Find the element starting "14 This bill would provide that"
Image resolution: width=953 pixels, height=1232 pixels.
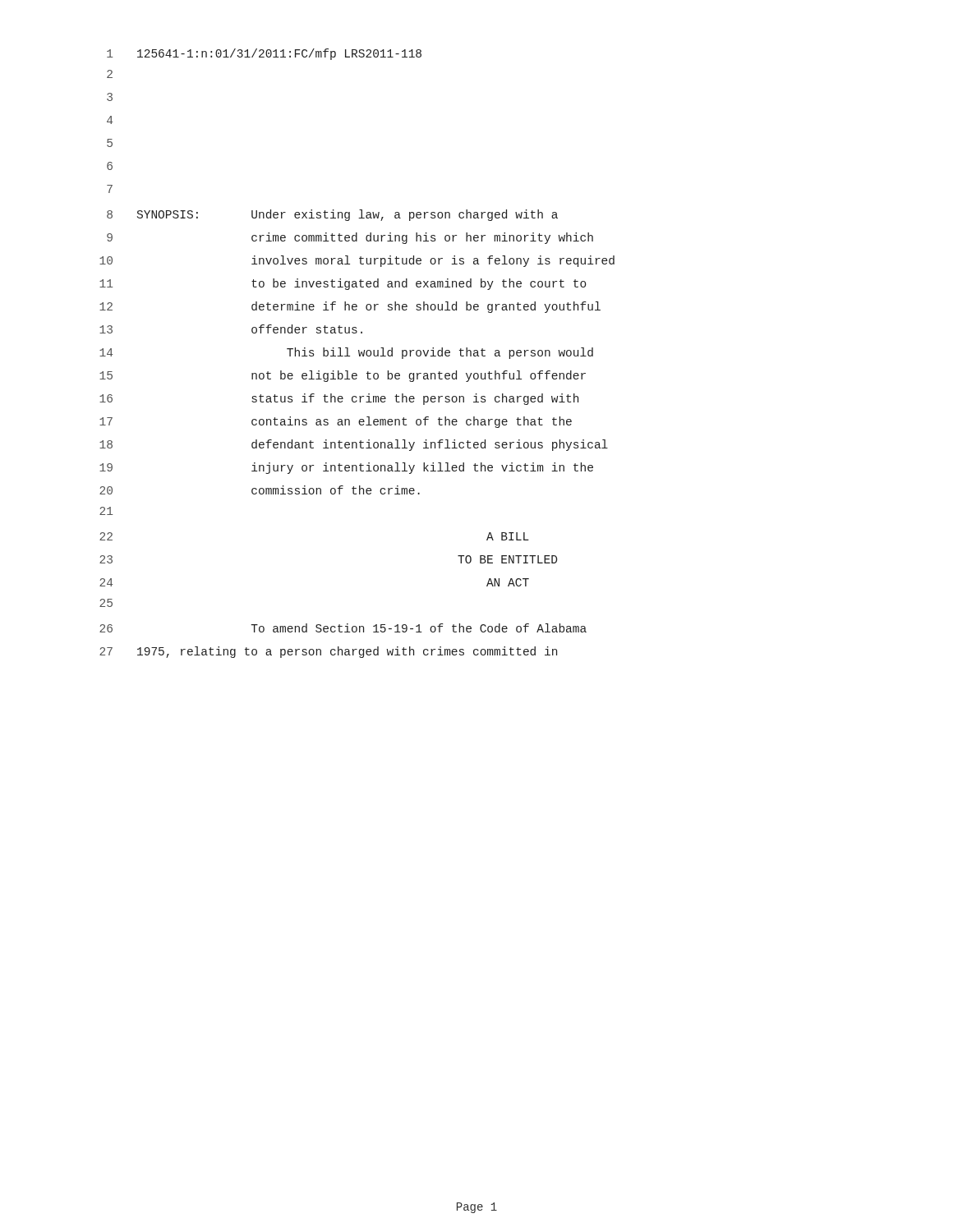point(476,353)
